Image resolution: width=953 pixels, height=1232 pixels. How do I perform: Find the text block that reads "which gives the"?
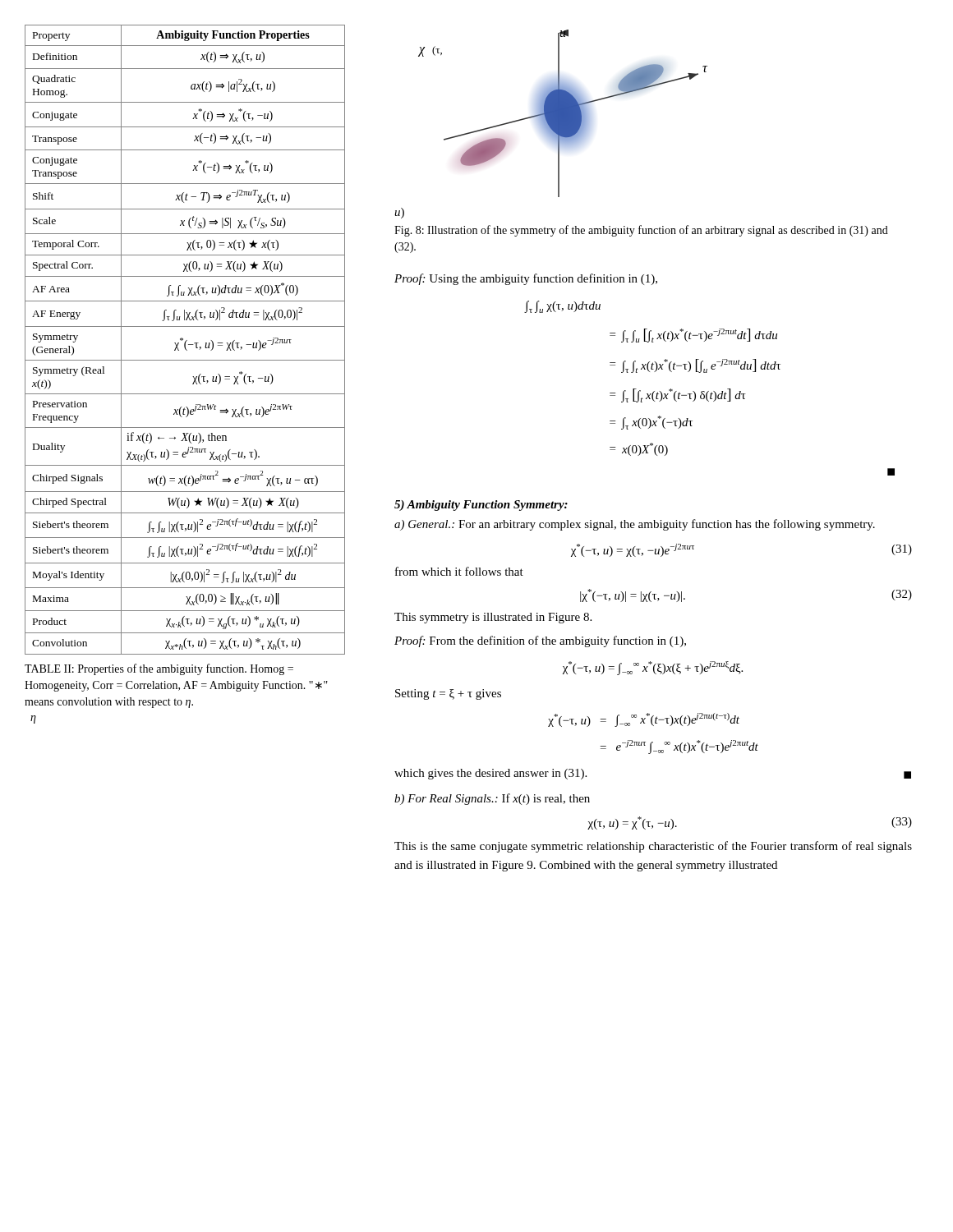(x=493, y=774)
